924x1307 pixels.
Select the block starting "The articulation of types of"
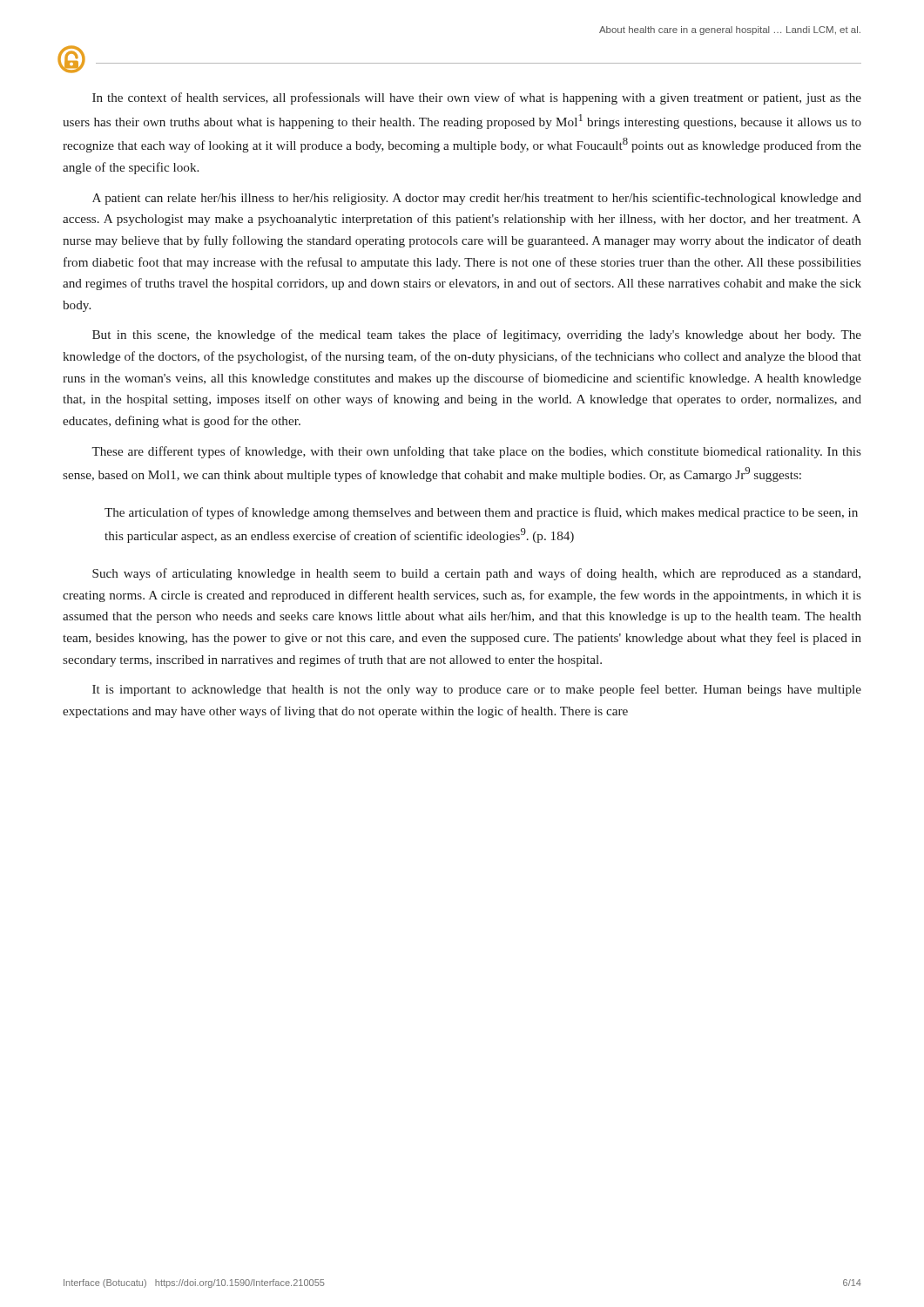tap(481, 524)
